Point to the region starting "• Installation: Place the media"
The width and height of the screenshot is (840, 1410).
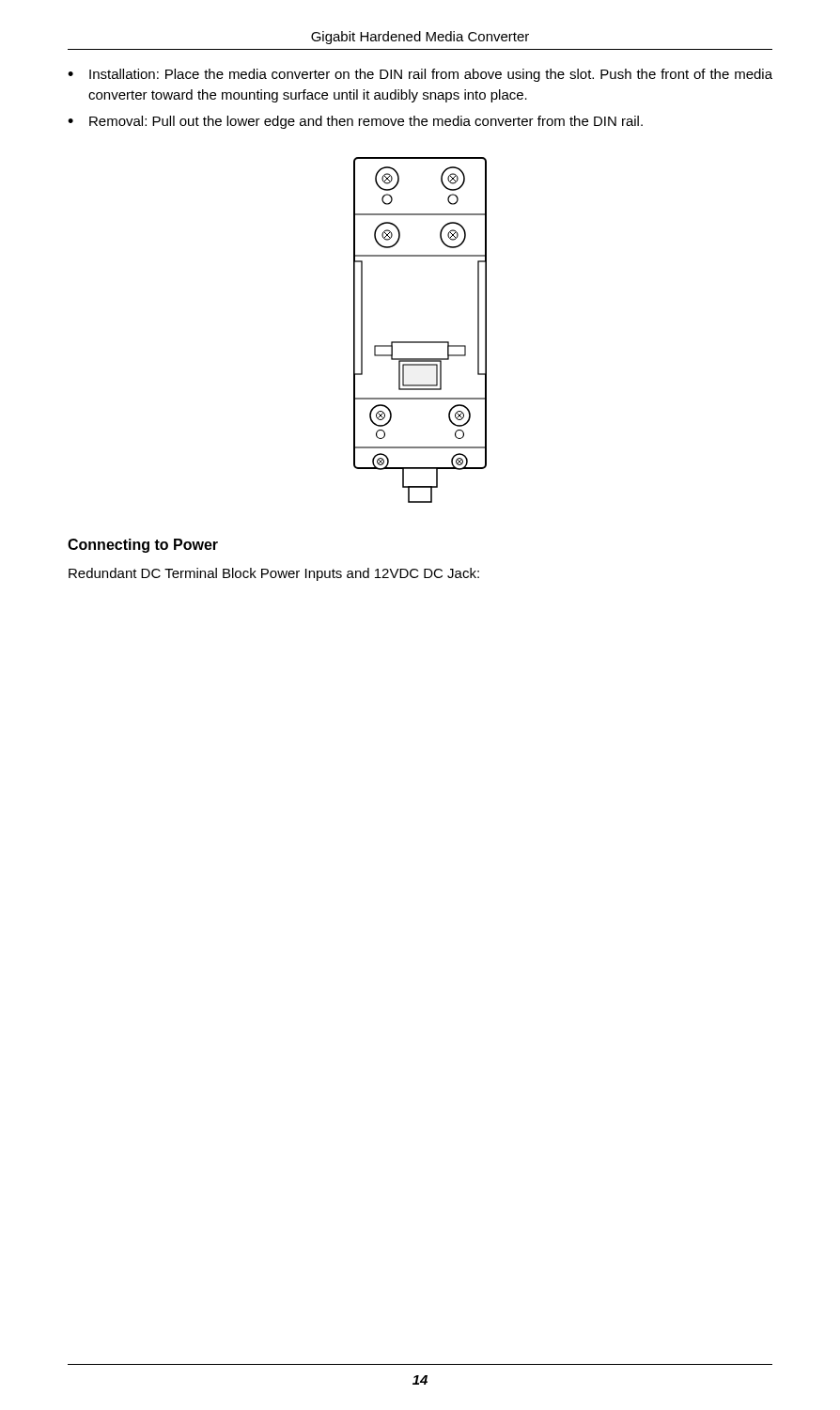pos(420,84)
